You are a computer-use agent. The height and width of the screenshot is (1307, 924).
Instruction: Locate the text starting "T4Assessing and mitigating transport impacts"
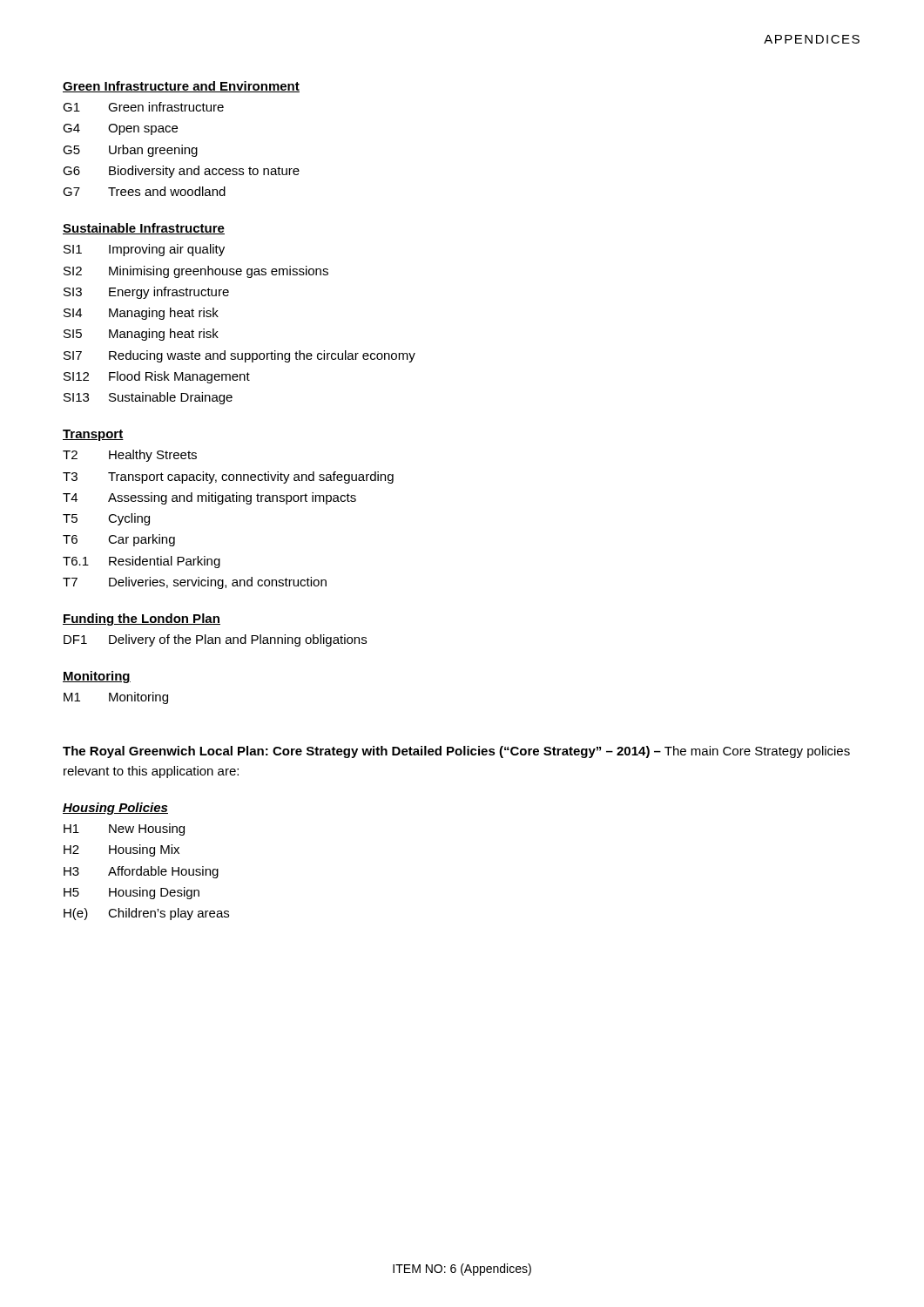[209, 498]
